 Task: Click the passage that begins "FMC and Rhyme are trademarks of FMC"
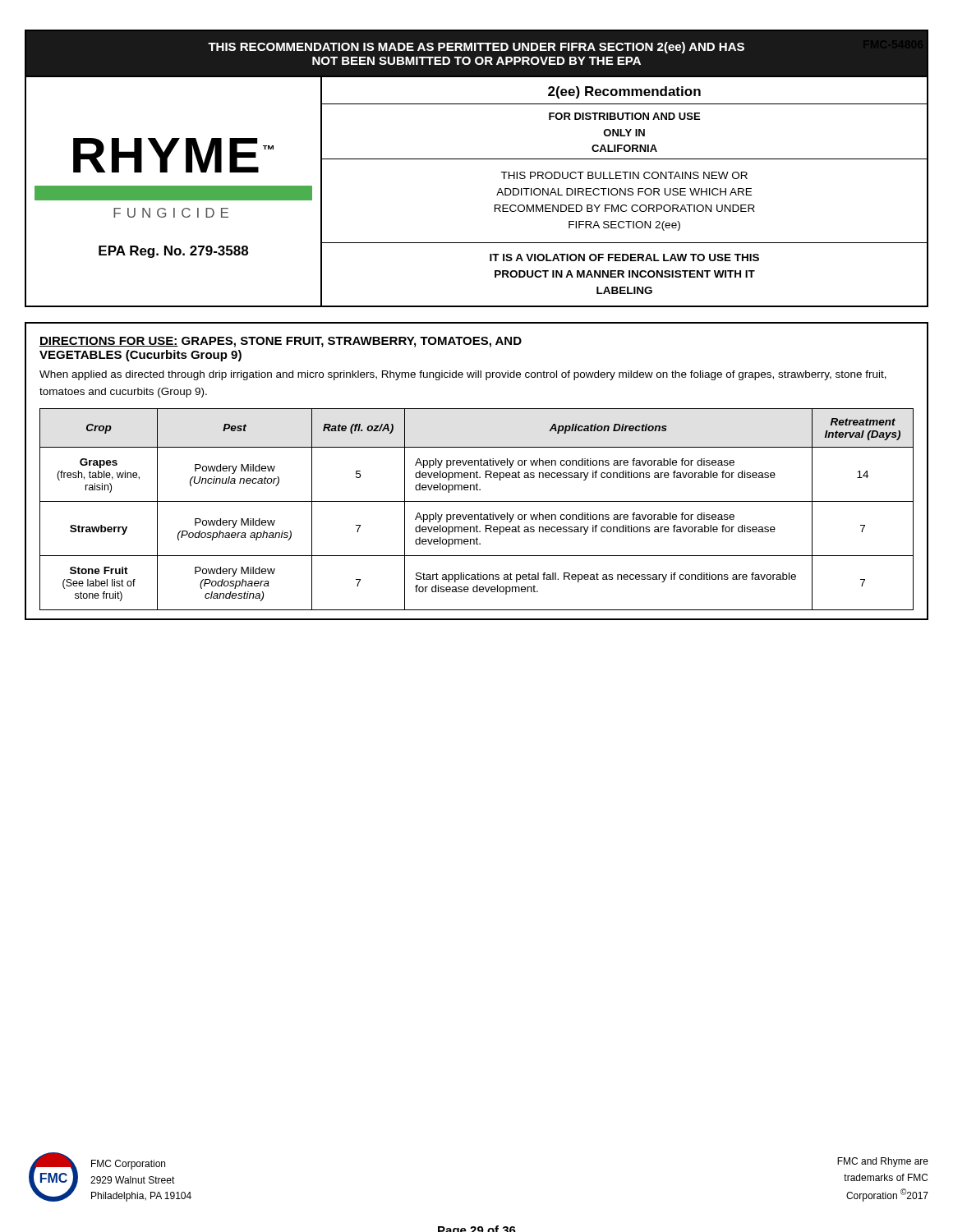[883, 1179]
